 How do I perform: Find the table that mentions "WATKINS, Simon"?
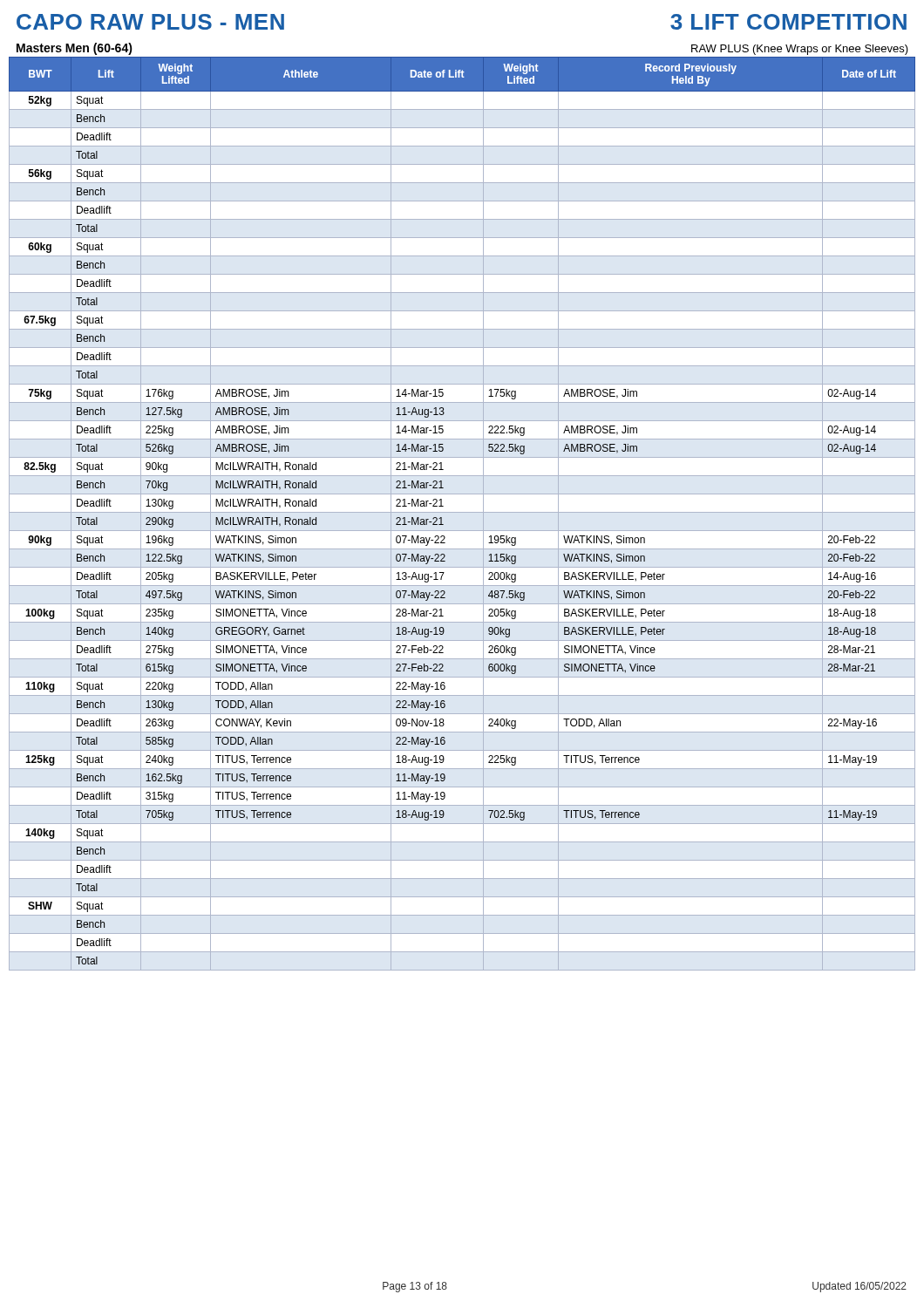462,514
